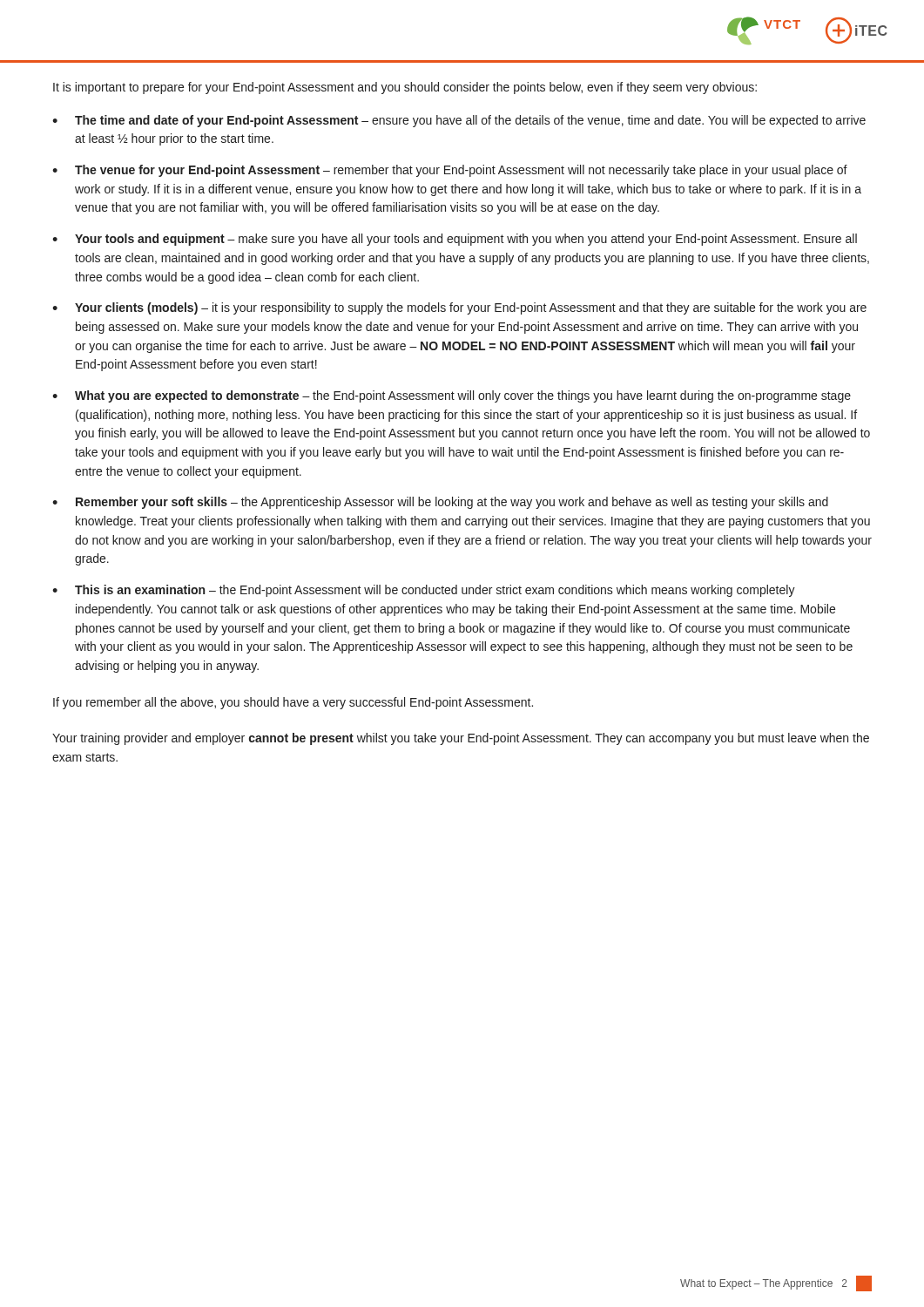Point to the block beginning "• Your tools and equipment –"
The height and width of the screenshot is (1307, 924).
[x=462, y=259]
